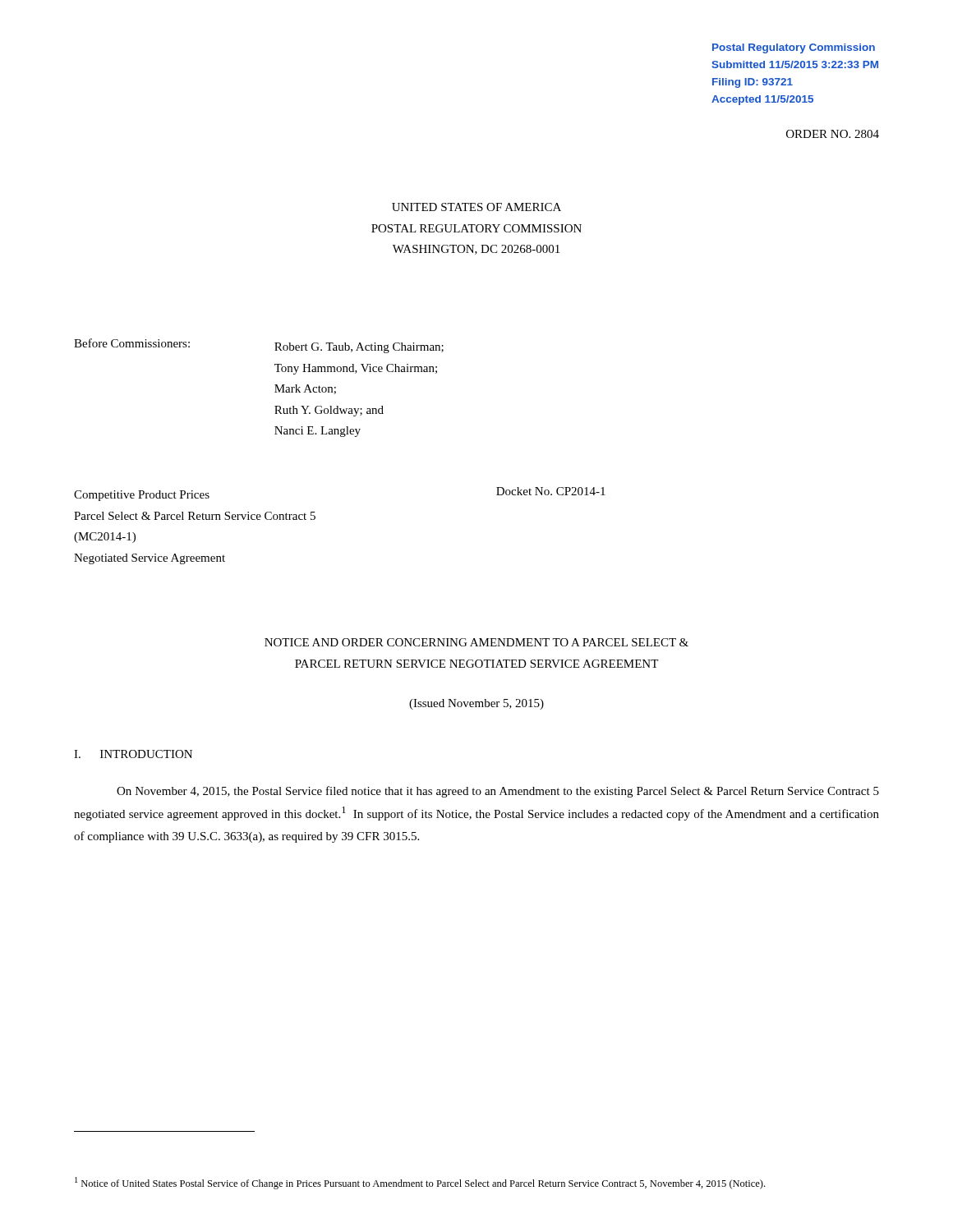Find the text block that reads "On November 4, 2015, the Postal"

pos(476,813)
